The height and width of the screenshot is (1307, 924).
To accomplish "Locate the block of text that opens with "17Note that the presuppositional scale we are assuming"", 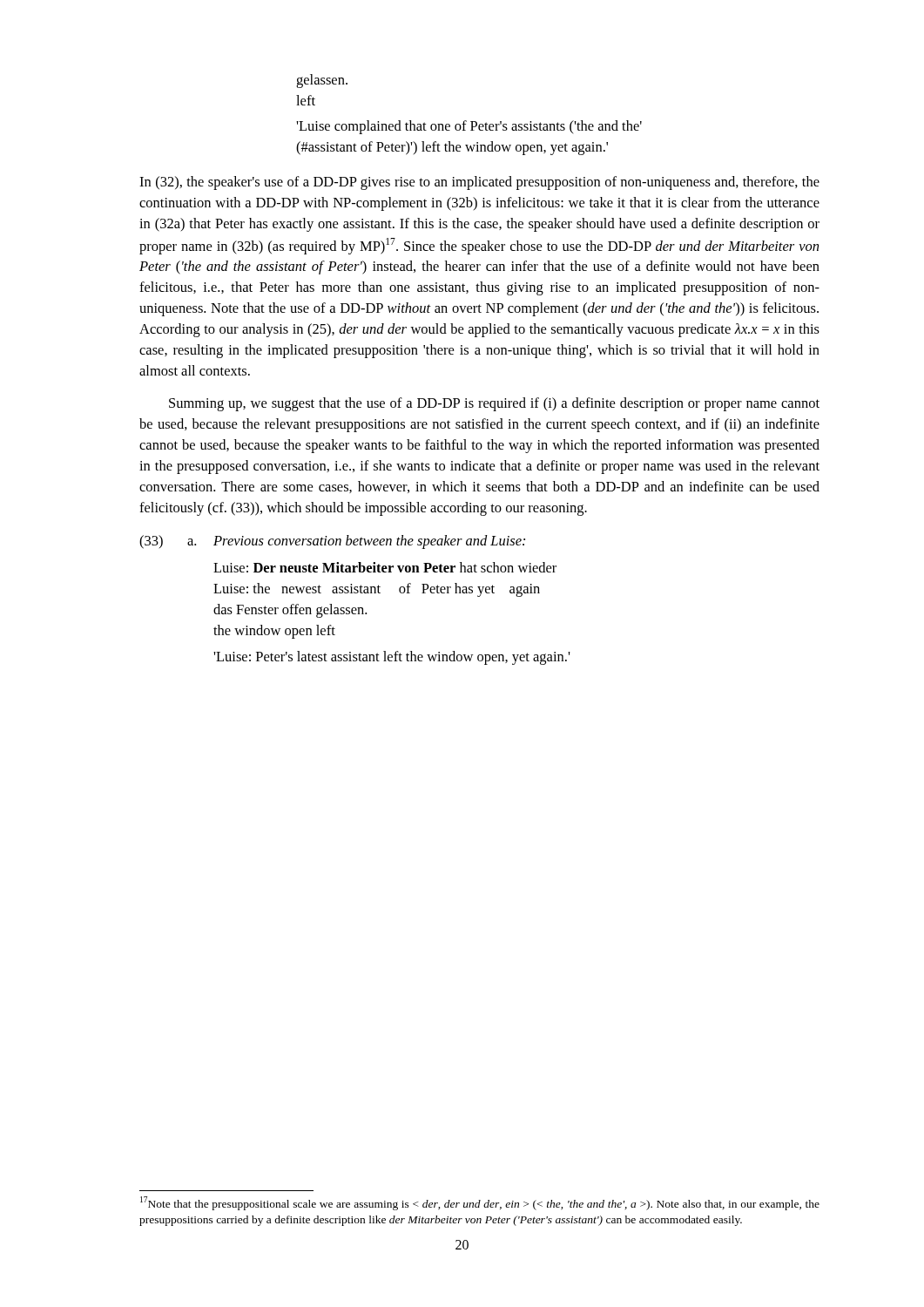I will click(x=479, y=1211).
